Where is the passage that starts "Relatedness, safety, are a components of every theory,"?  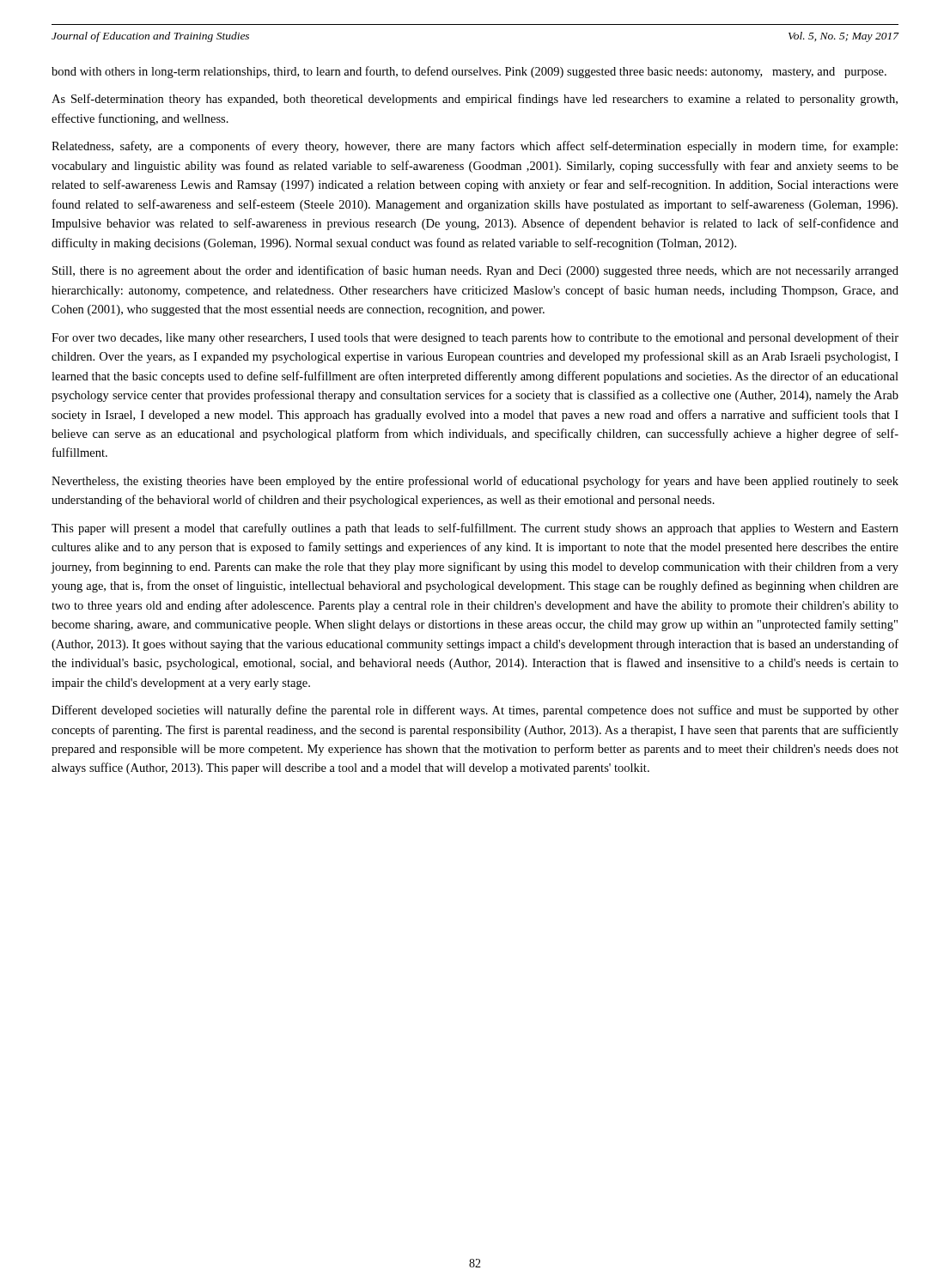pos(475,195)
